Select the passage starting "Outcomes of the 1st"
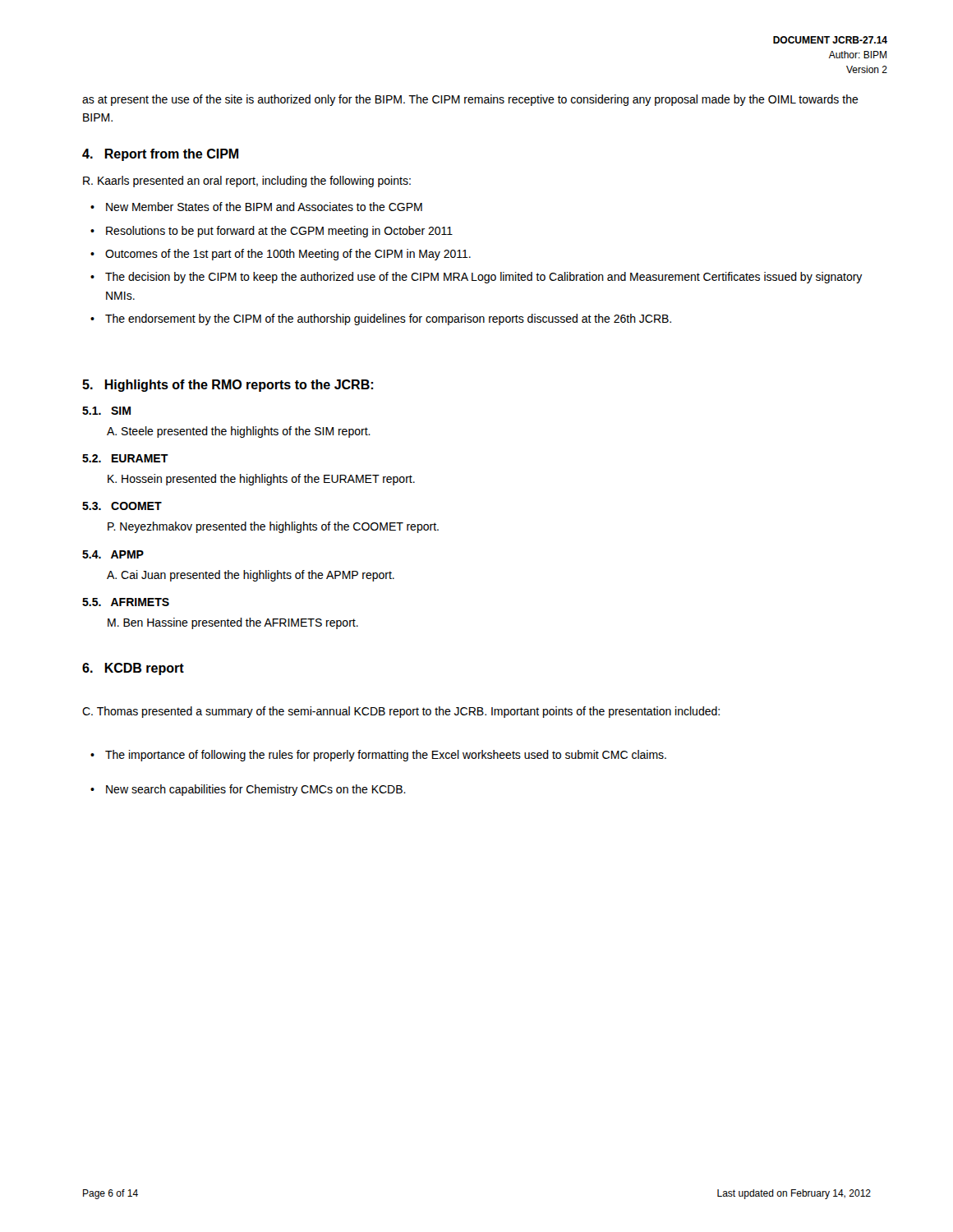953x1232 pixels. tap(288, 254)
